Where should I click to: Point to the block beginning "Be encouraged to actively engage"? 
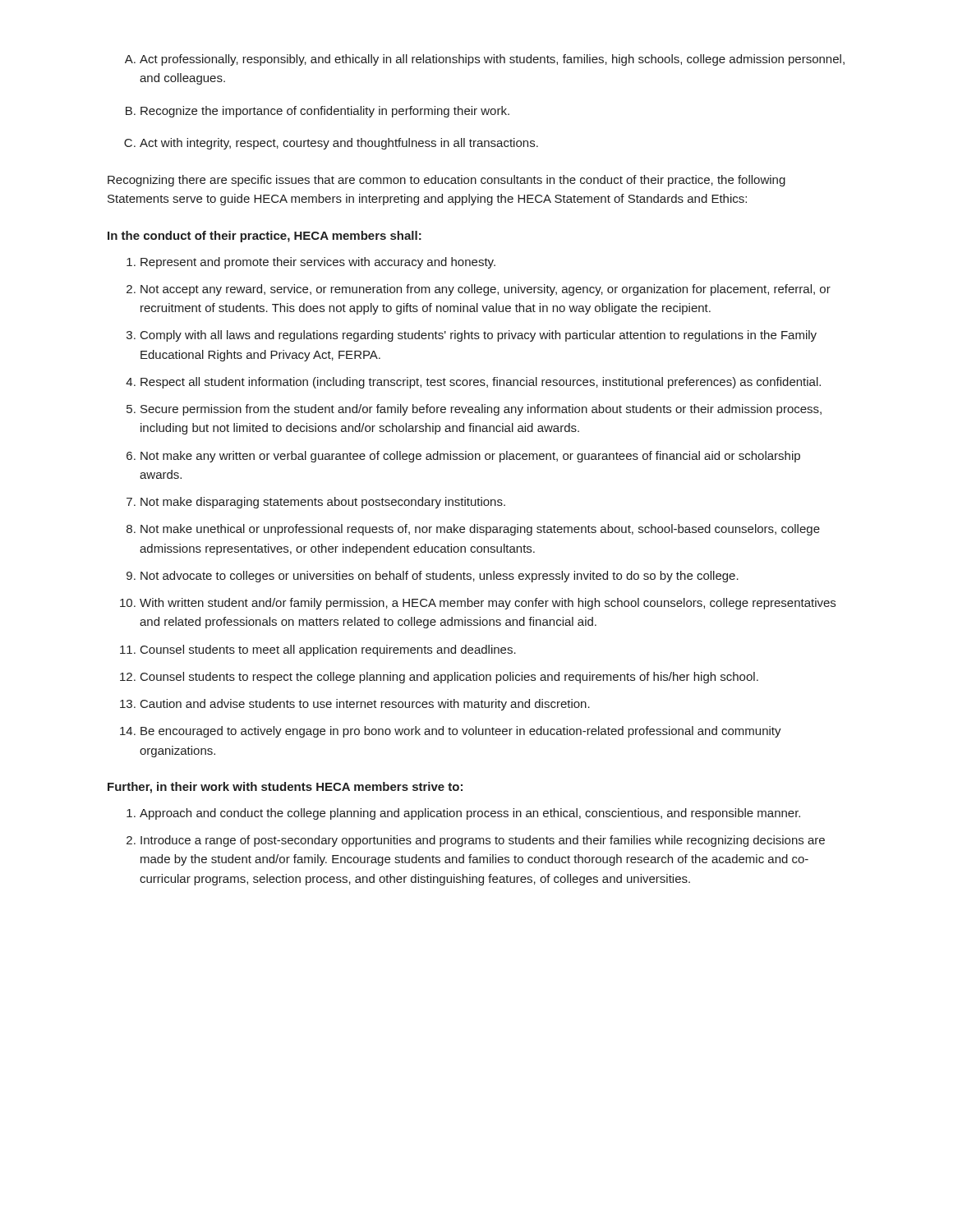pyautogui.click(x=493, y=740)
